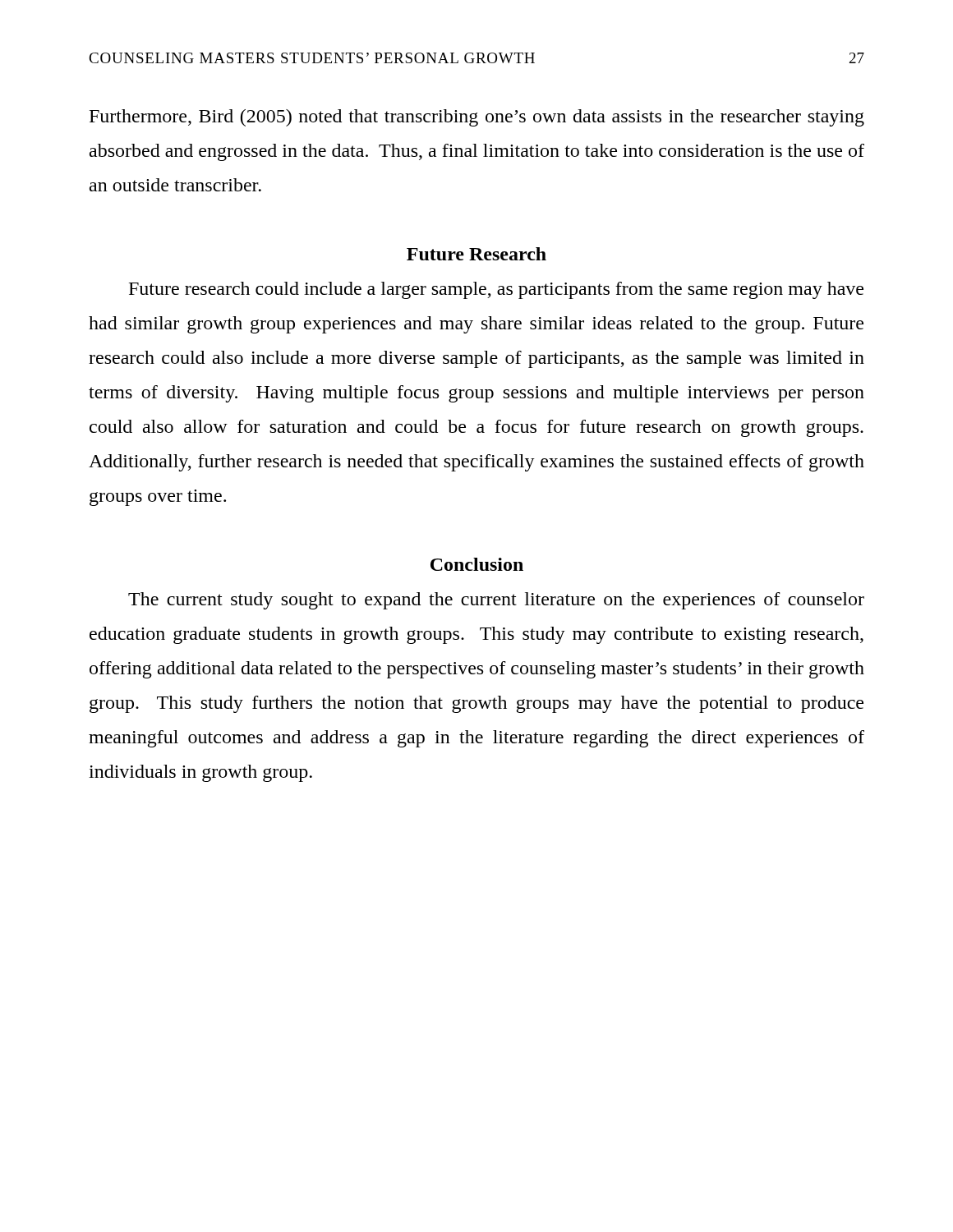Click on the text block that reads "Furthermore, Bird (2005)"
The image size is (953, 1232).
(476, 150)
